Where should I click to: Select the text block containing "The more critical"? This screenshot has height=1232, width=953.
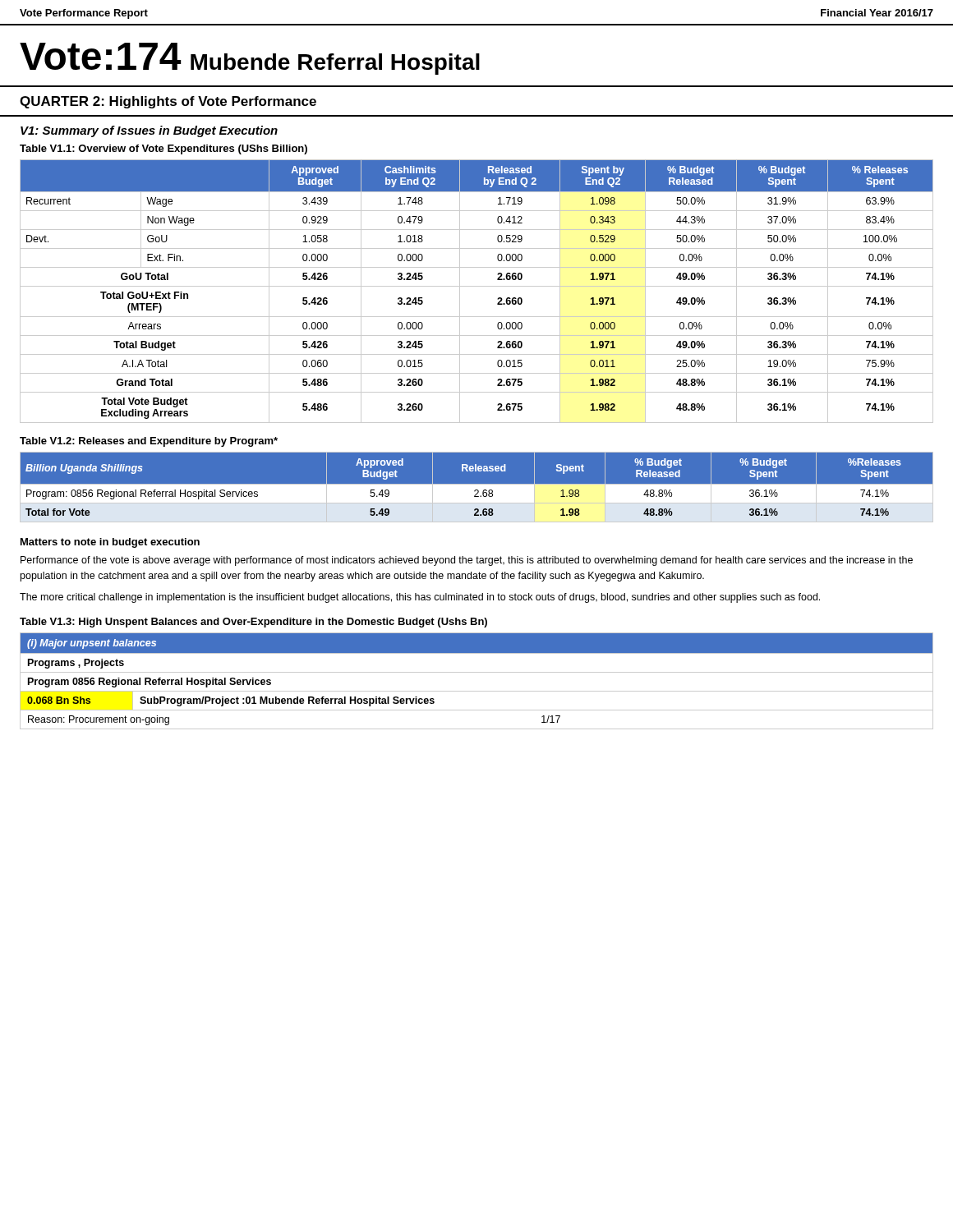[x=420, y=597]
